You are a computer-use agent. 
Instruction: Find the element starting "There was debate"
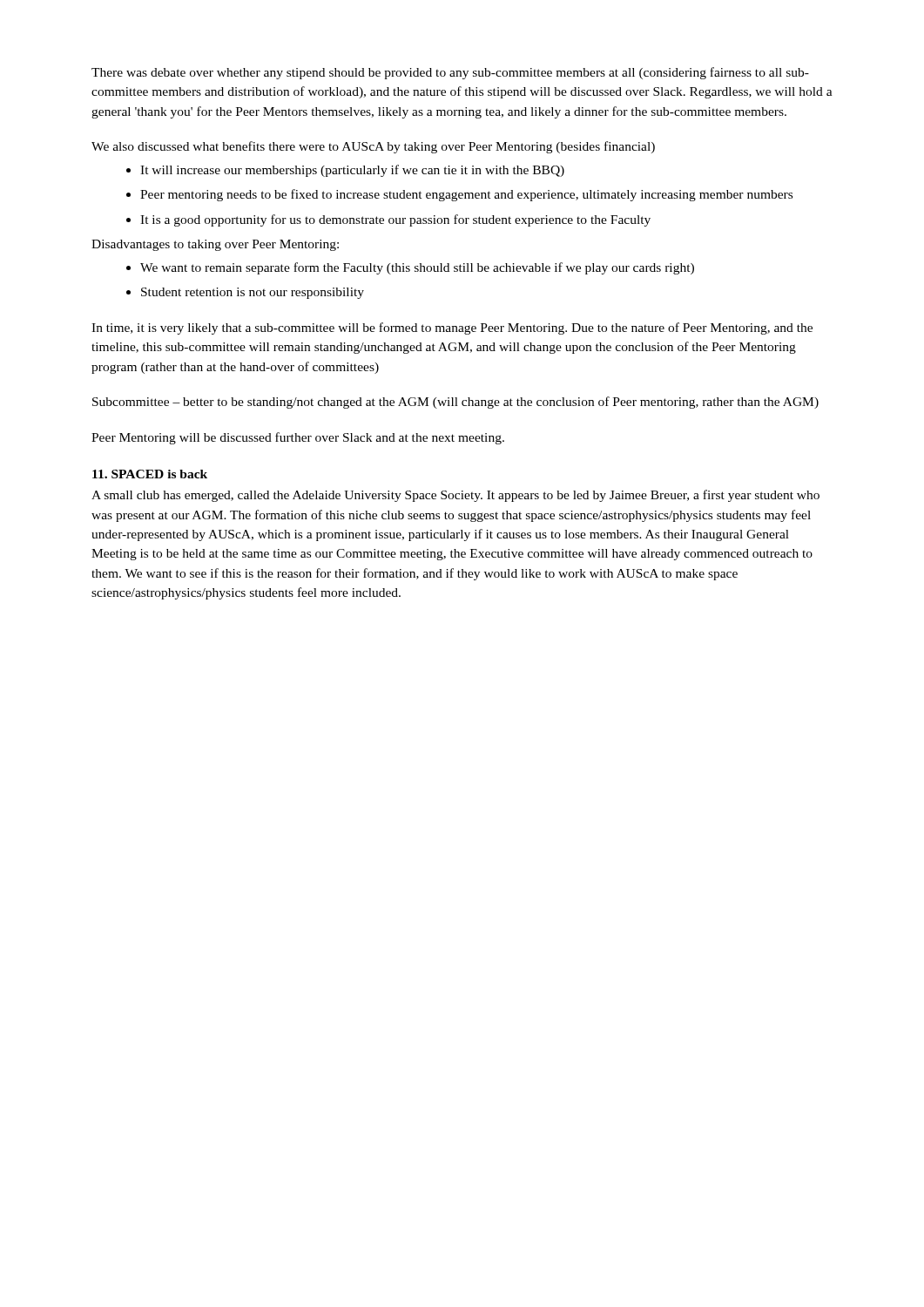(x=462, y=91)
